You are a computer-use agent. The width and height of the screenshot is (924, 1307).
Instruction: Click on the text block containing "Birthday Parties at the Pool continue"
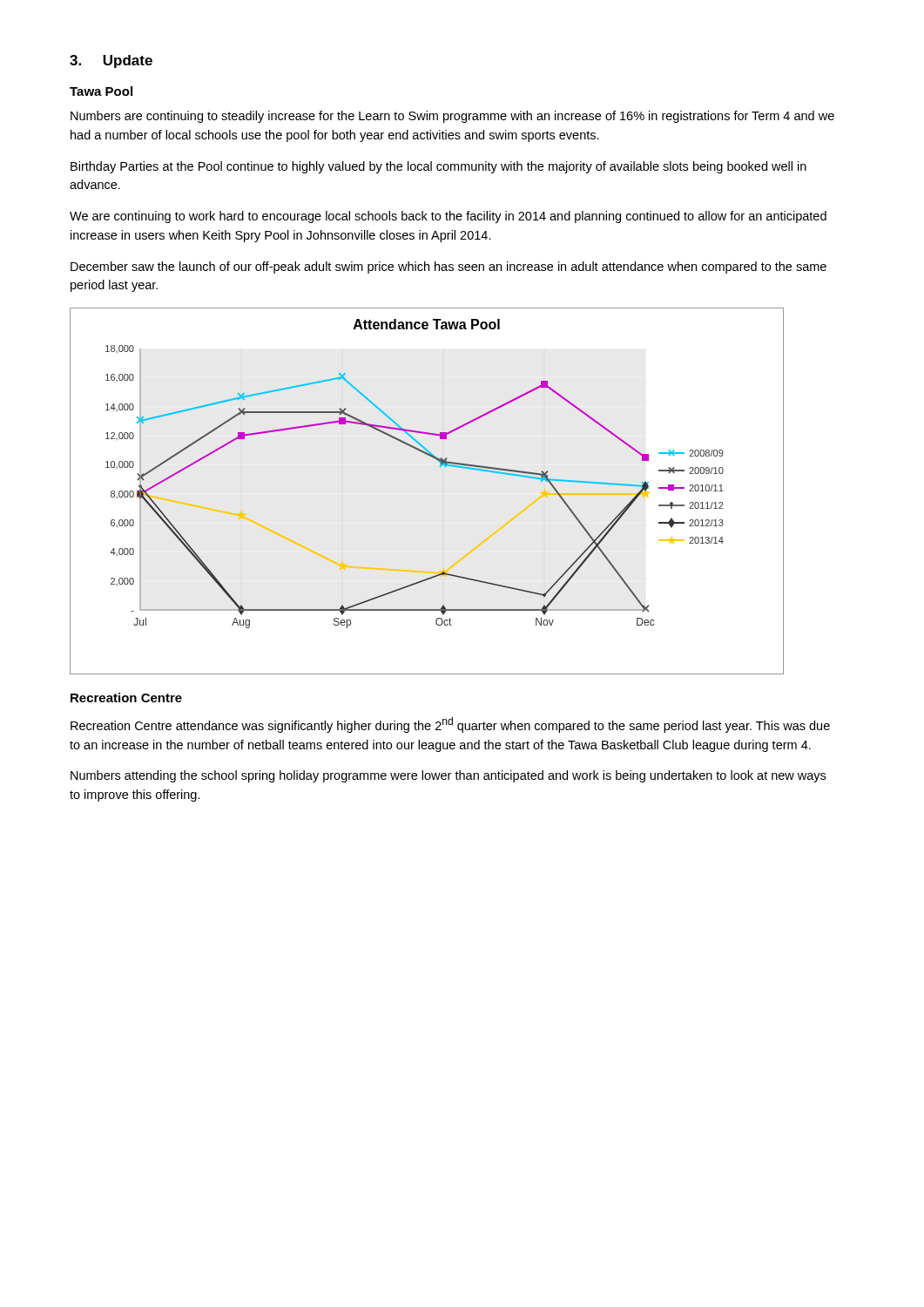[x=438, y=175]
